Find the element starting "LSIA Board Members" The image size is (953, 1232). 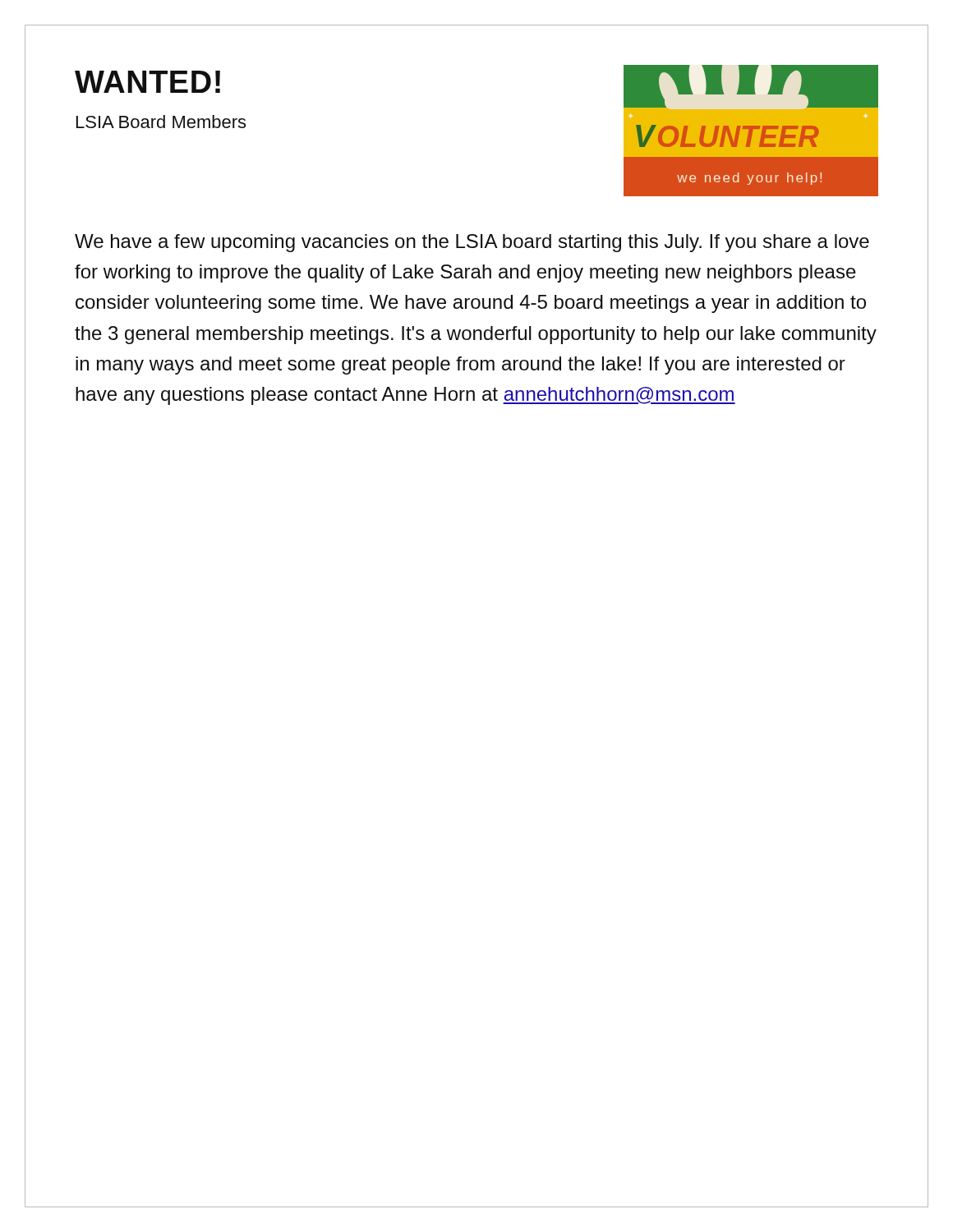[x=161, y=122]
